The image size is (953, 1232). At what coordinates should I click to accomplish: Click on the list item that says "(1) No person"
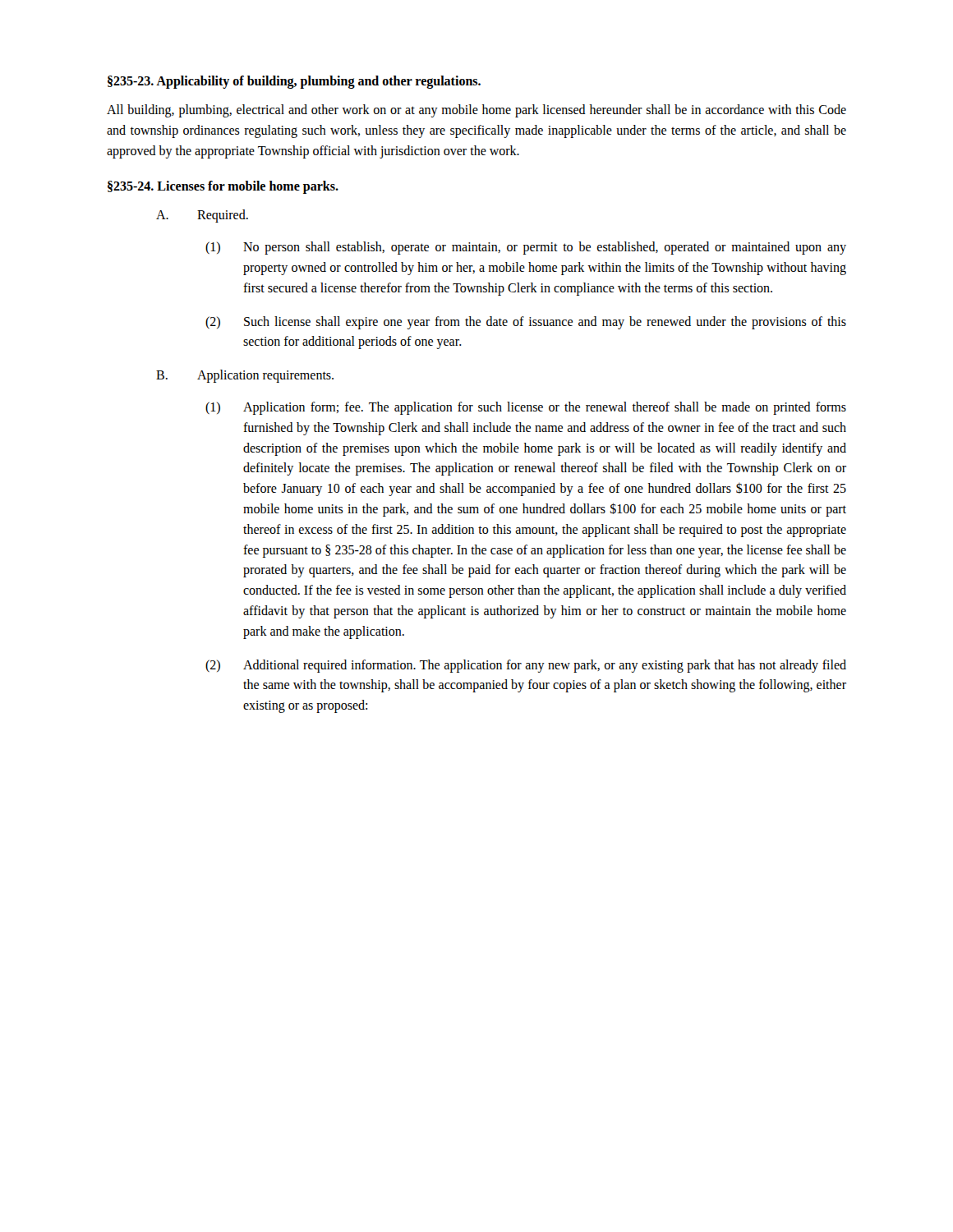[x=526, y=268]
